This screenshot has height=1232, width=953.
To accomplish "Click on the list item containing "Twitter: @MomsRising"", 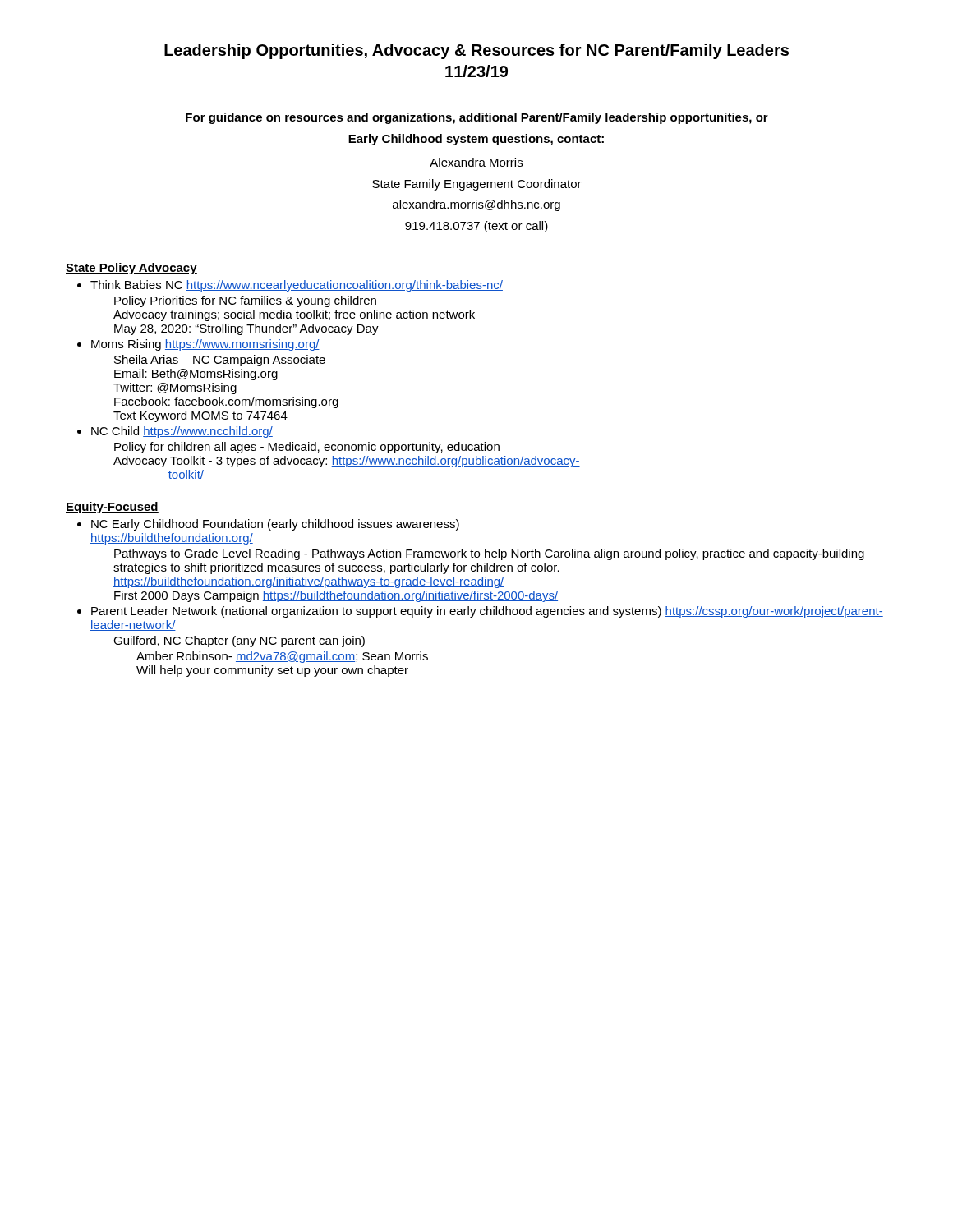I will click(x=175, y=388).
